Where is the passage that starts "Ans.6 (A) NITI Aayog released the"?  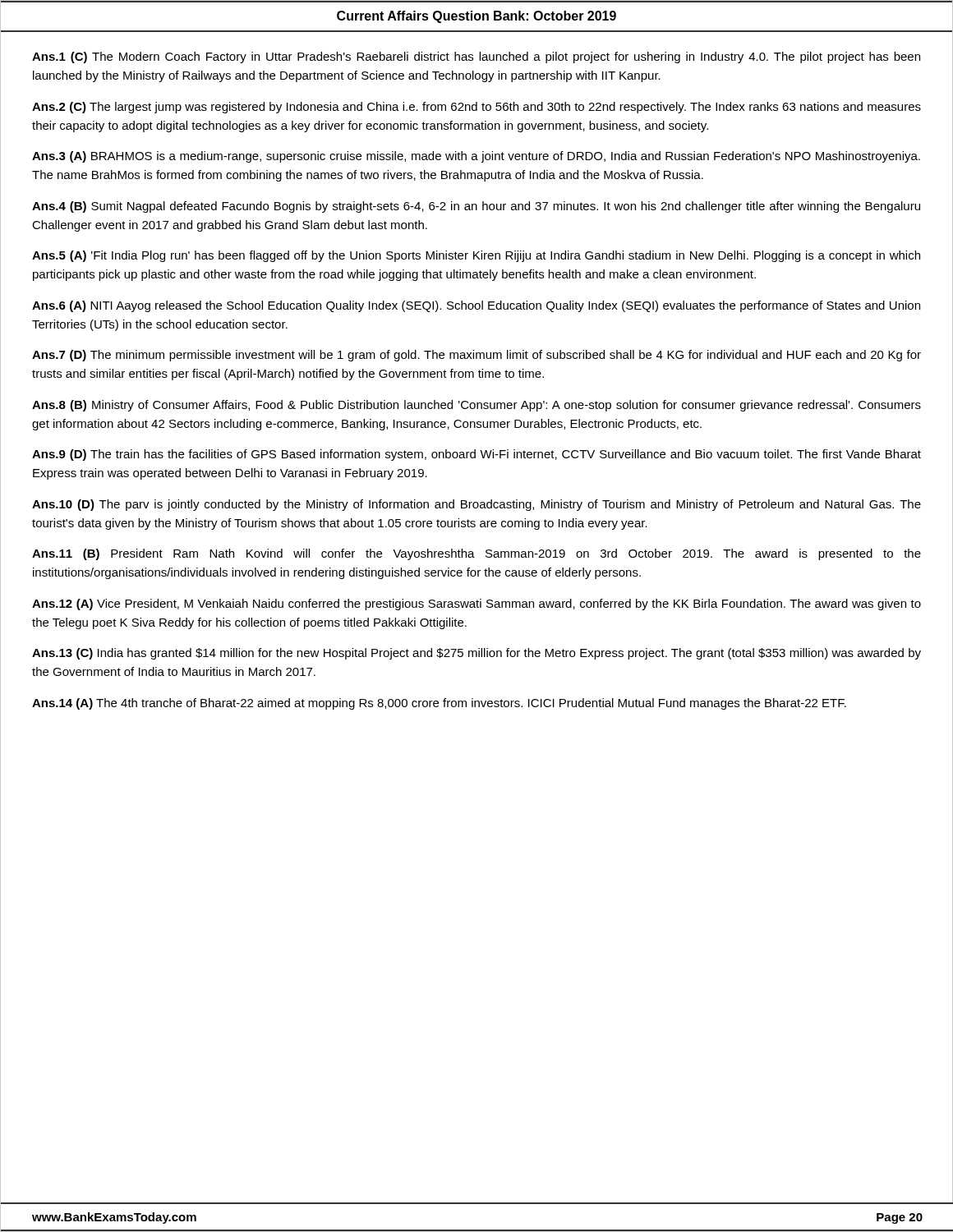point(476,314)
